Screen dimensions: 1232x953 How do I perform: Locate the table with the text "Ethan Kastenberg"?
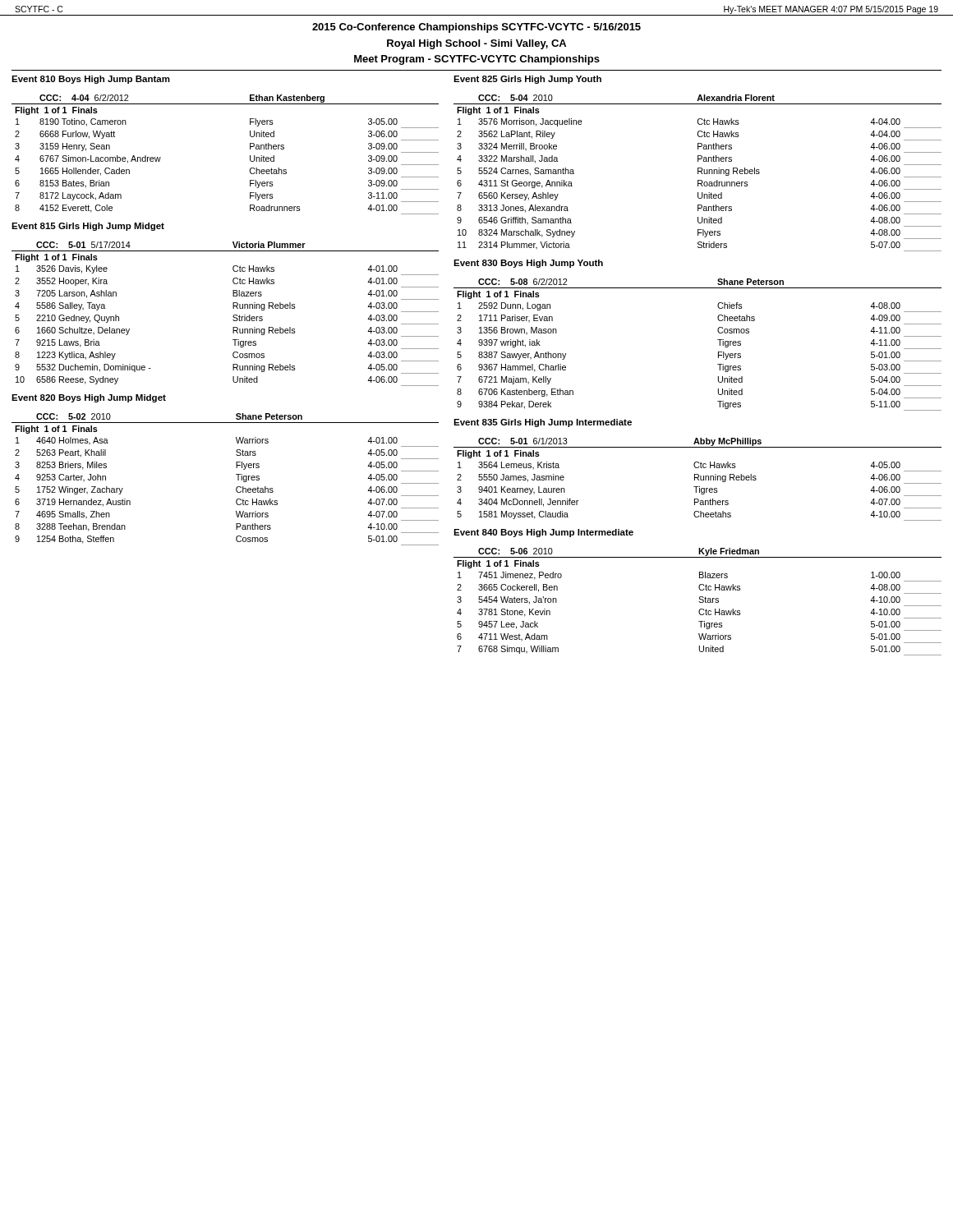[225, 153]
